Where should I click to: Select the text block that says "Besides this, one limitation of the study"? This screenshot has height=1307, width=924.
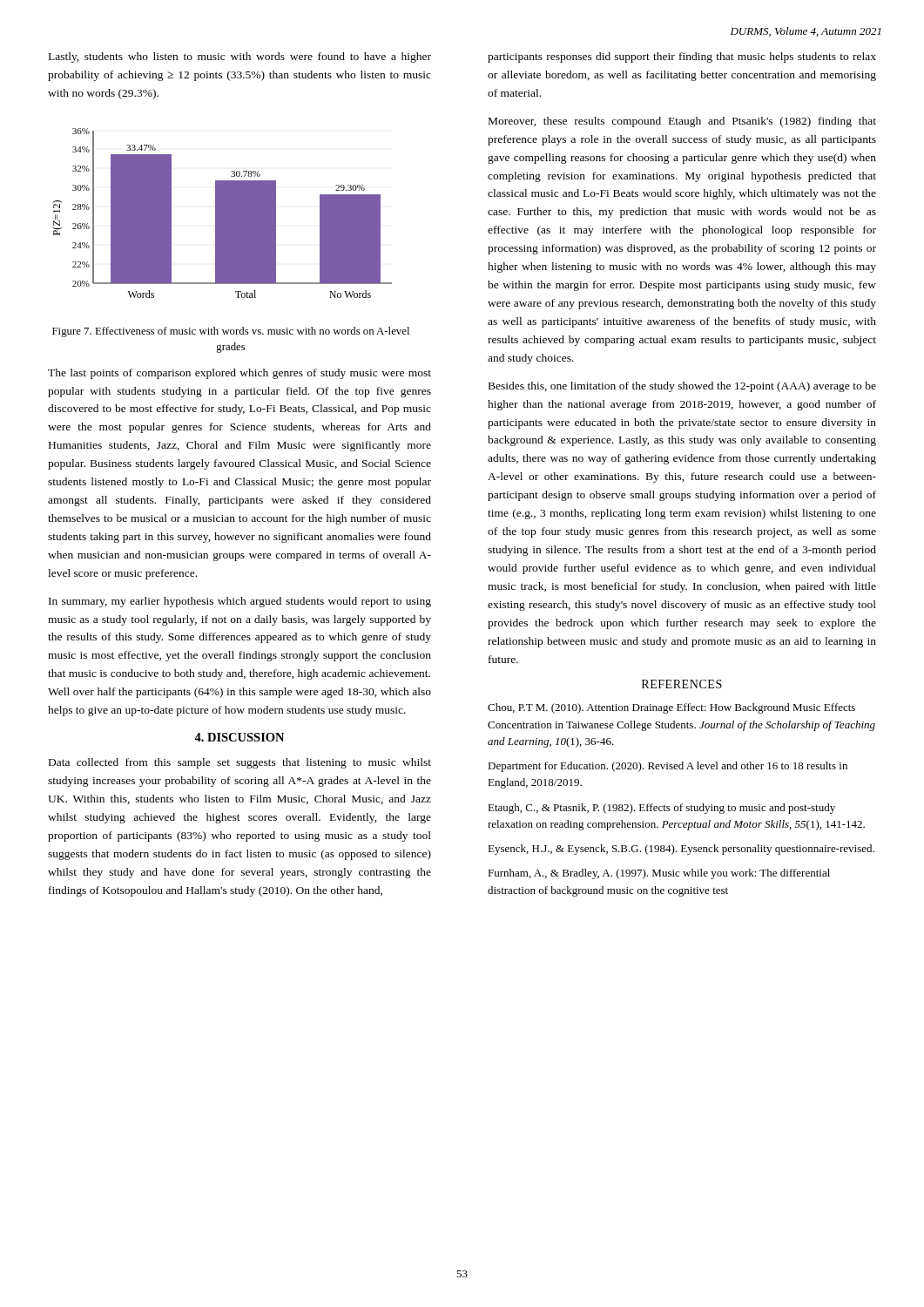pyautogui.click(x=682, y=522)
